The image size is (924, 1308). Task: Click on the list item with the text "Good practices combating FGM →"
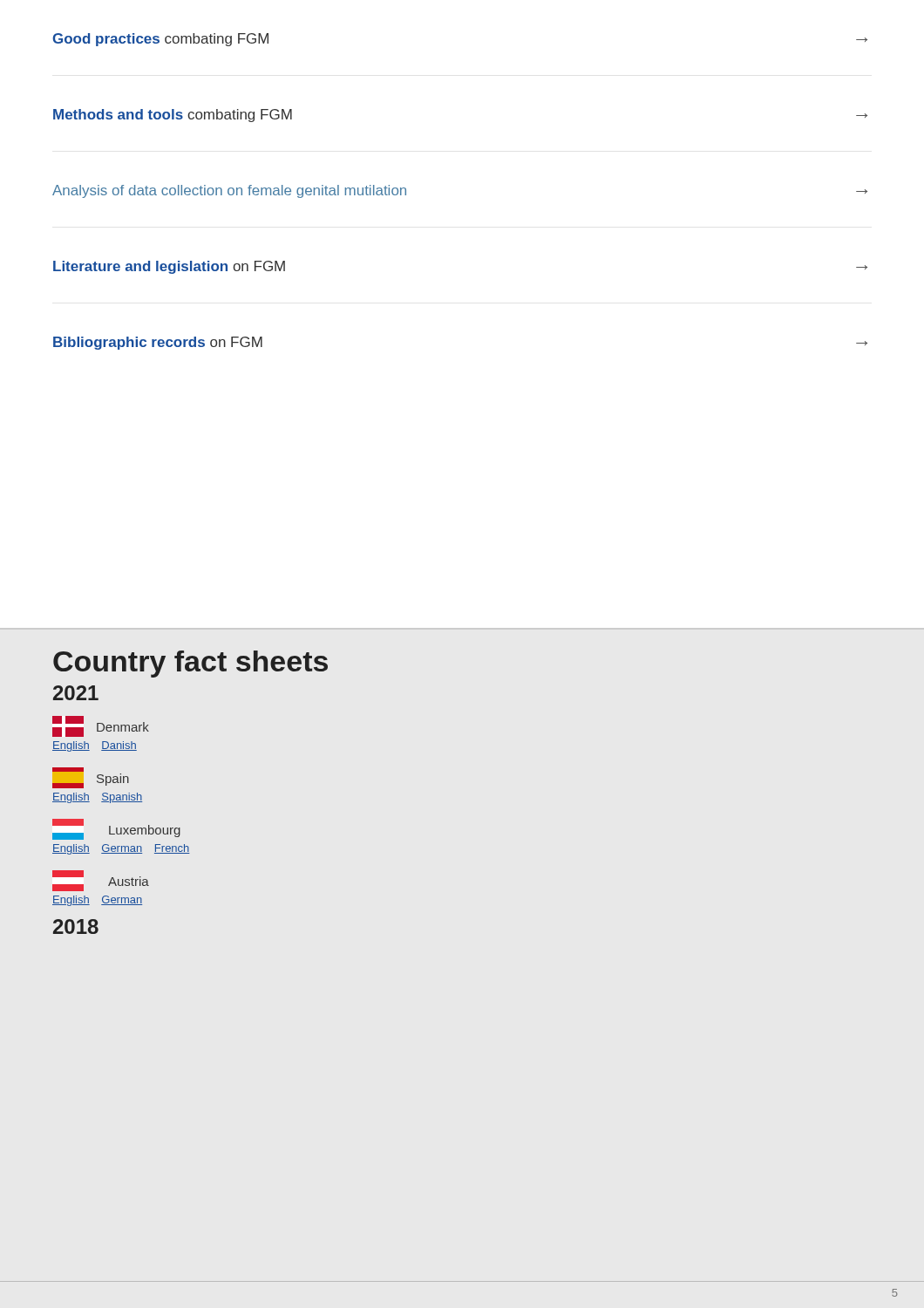(156, 40)
